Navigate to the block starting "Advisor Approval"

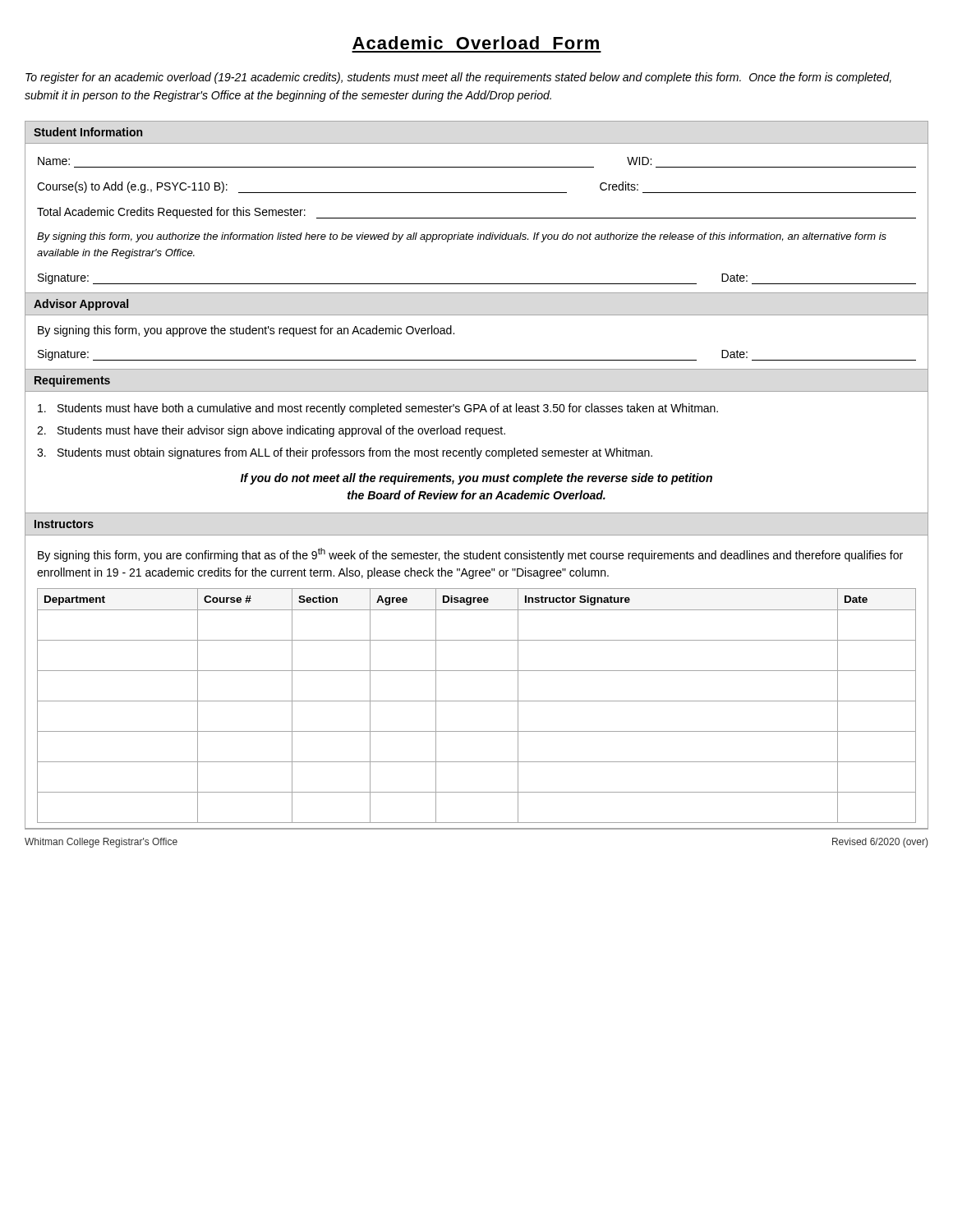pos(81,304)
